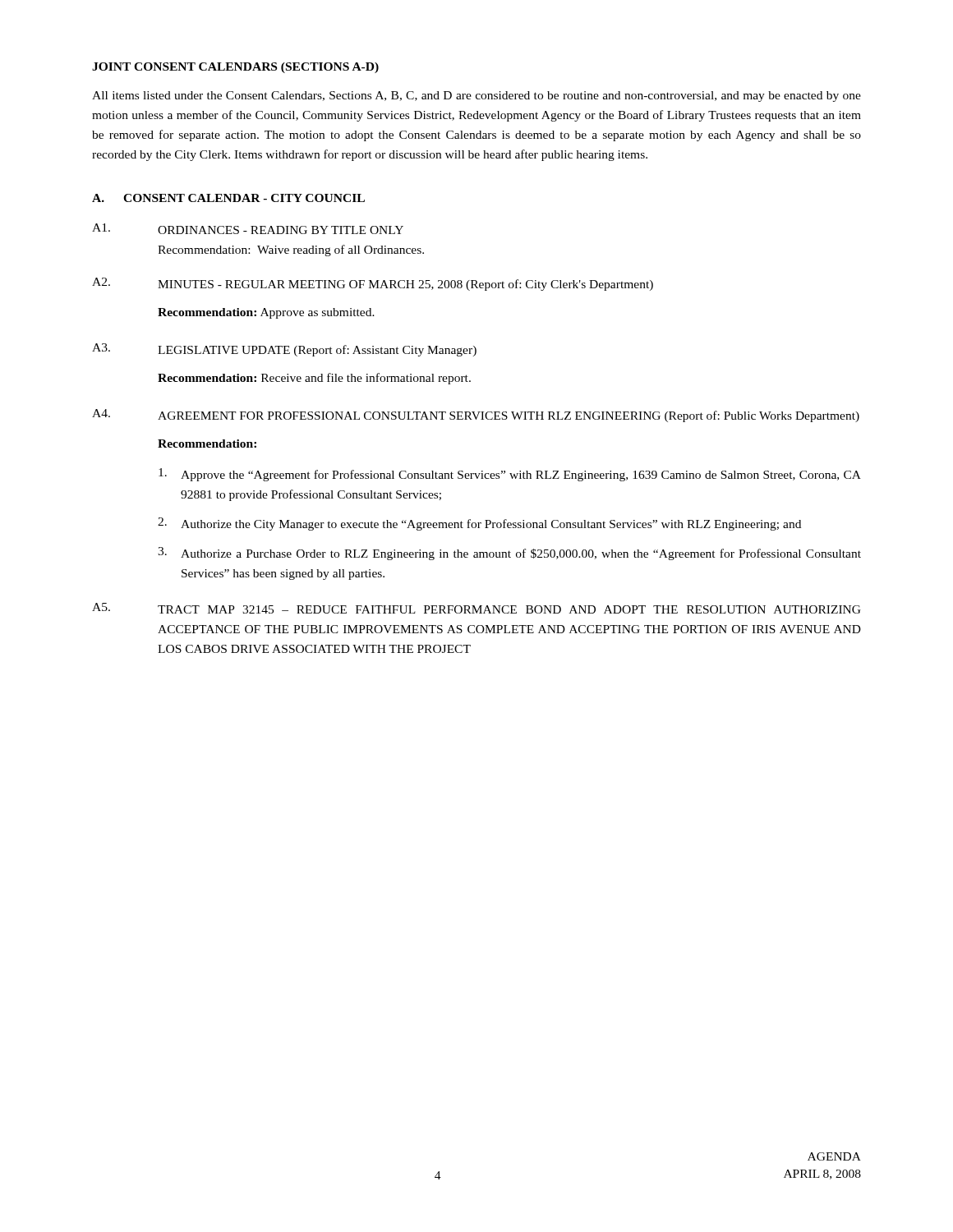The width and height of the screenshot is (953, 1232).
Task: Click the section header that begins "A. CONSENT CALENDAR"
Action: point(229,198)
